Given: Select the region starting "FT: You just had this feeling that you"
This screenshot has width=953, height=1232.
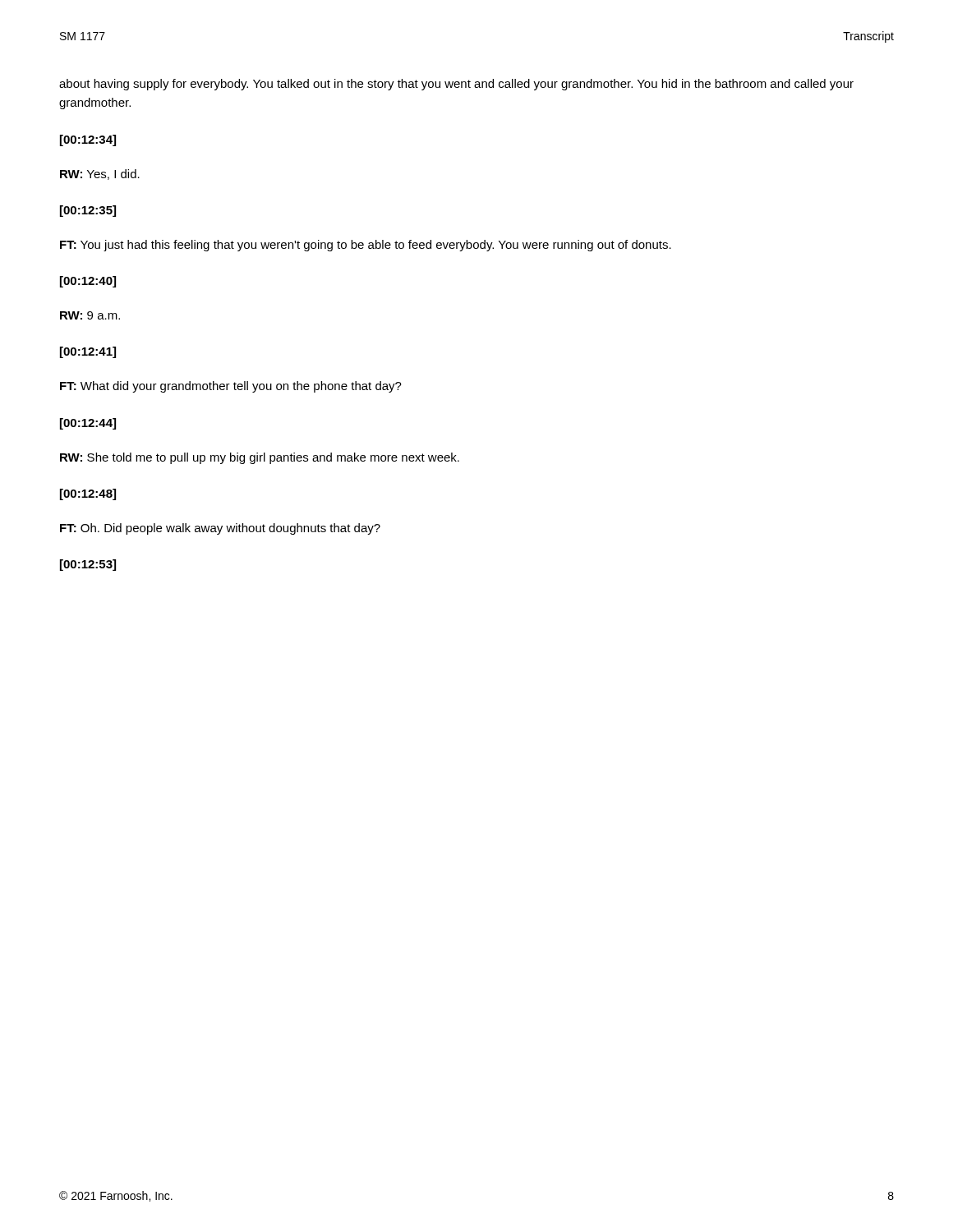Looking at the screenshot, I should pos(365,244).
